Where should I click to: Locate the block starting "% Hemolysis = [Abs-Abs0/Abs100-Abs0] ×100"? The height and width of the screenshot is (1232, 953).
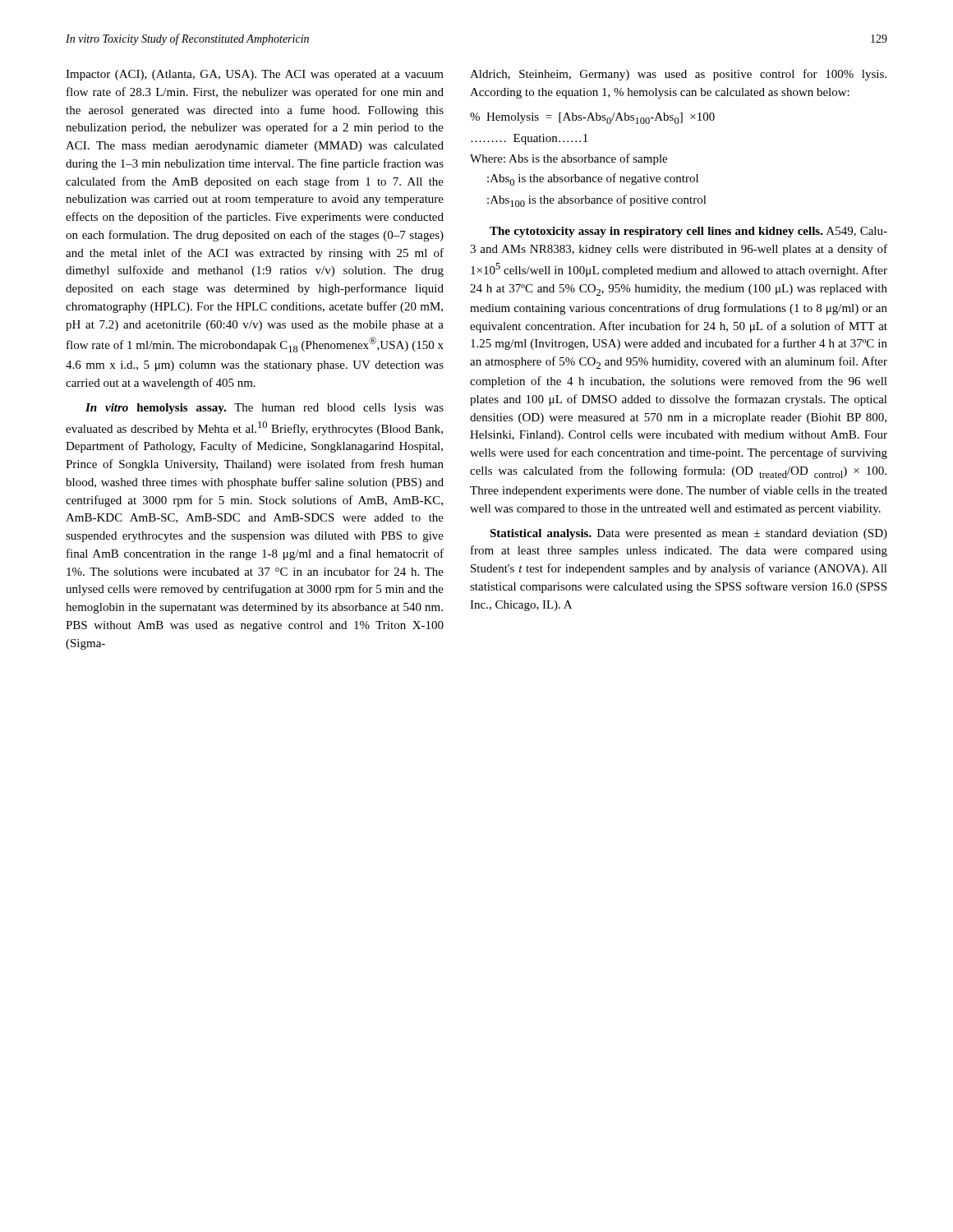coord(679,118)
